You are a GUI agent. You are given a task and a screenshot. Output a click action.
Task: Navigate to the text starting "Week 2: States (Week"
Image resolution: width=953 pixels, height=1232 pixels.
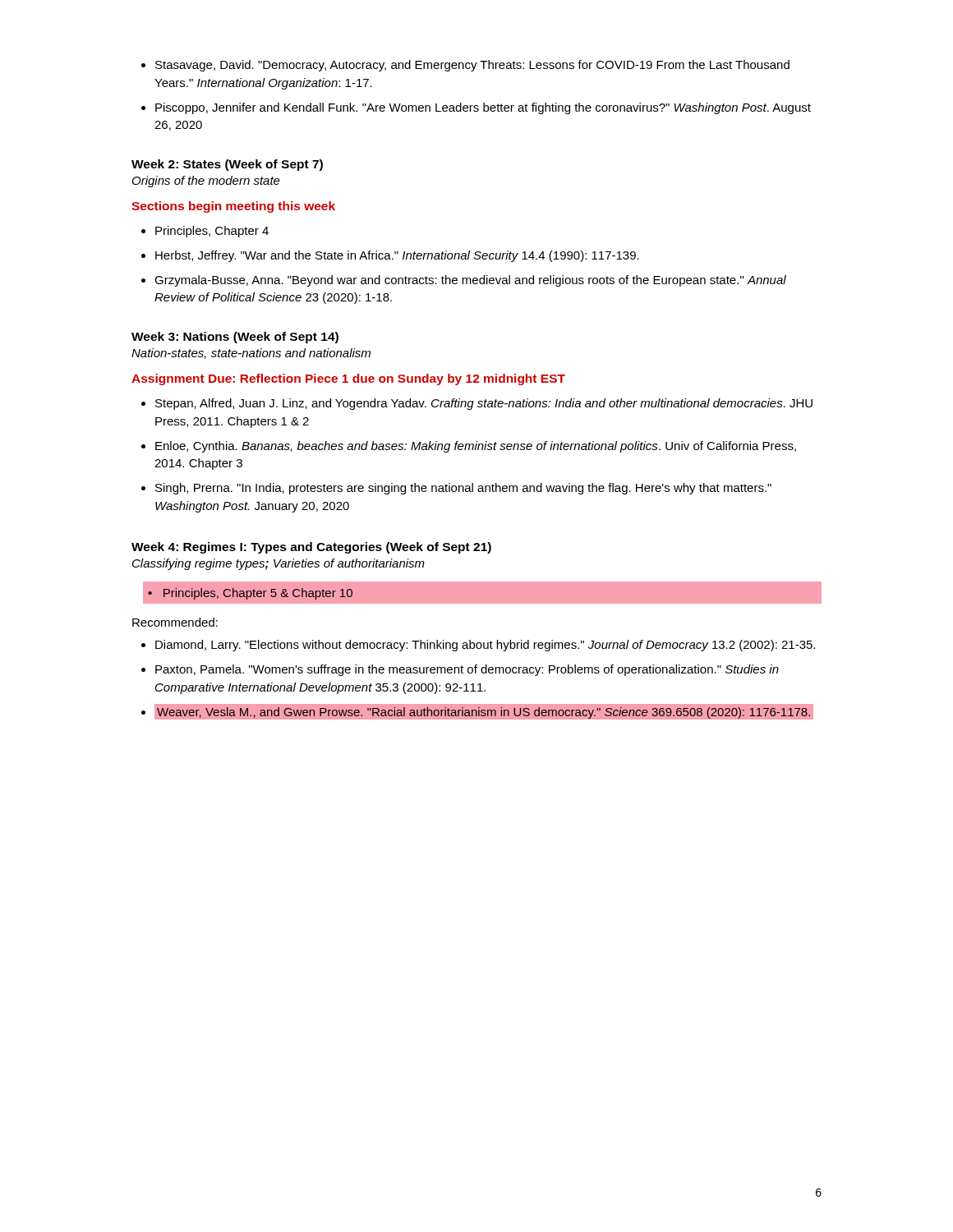[x=227, y=164]
